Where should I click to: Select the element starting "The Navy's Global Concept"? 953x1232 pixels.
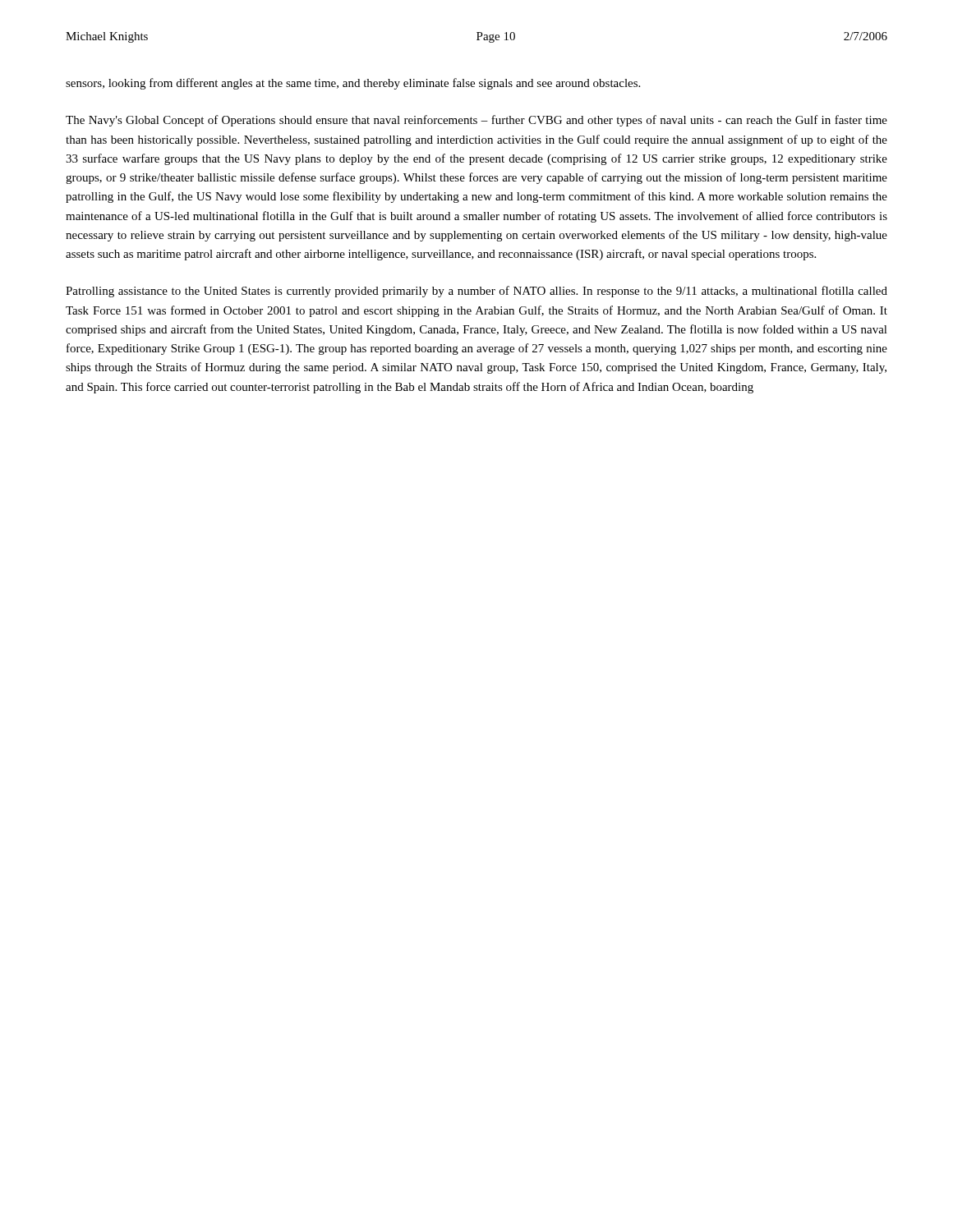[x=476, y=187]
